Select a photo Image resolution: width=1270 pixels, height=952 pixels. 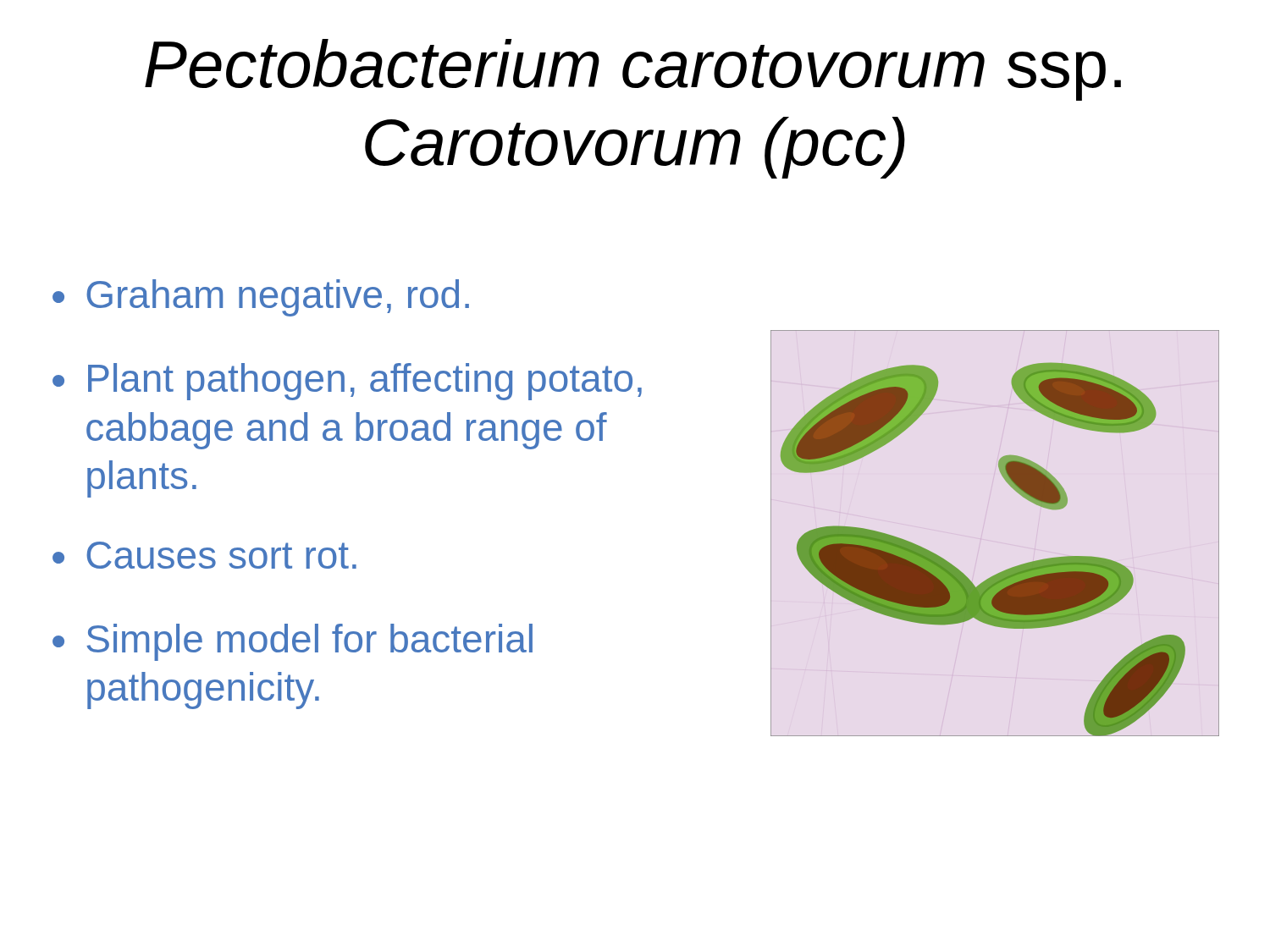995,533
